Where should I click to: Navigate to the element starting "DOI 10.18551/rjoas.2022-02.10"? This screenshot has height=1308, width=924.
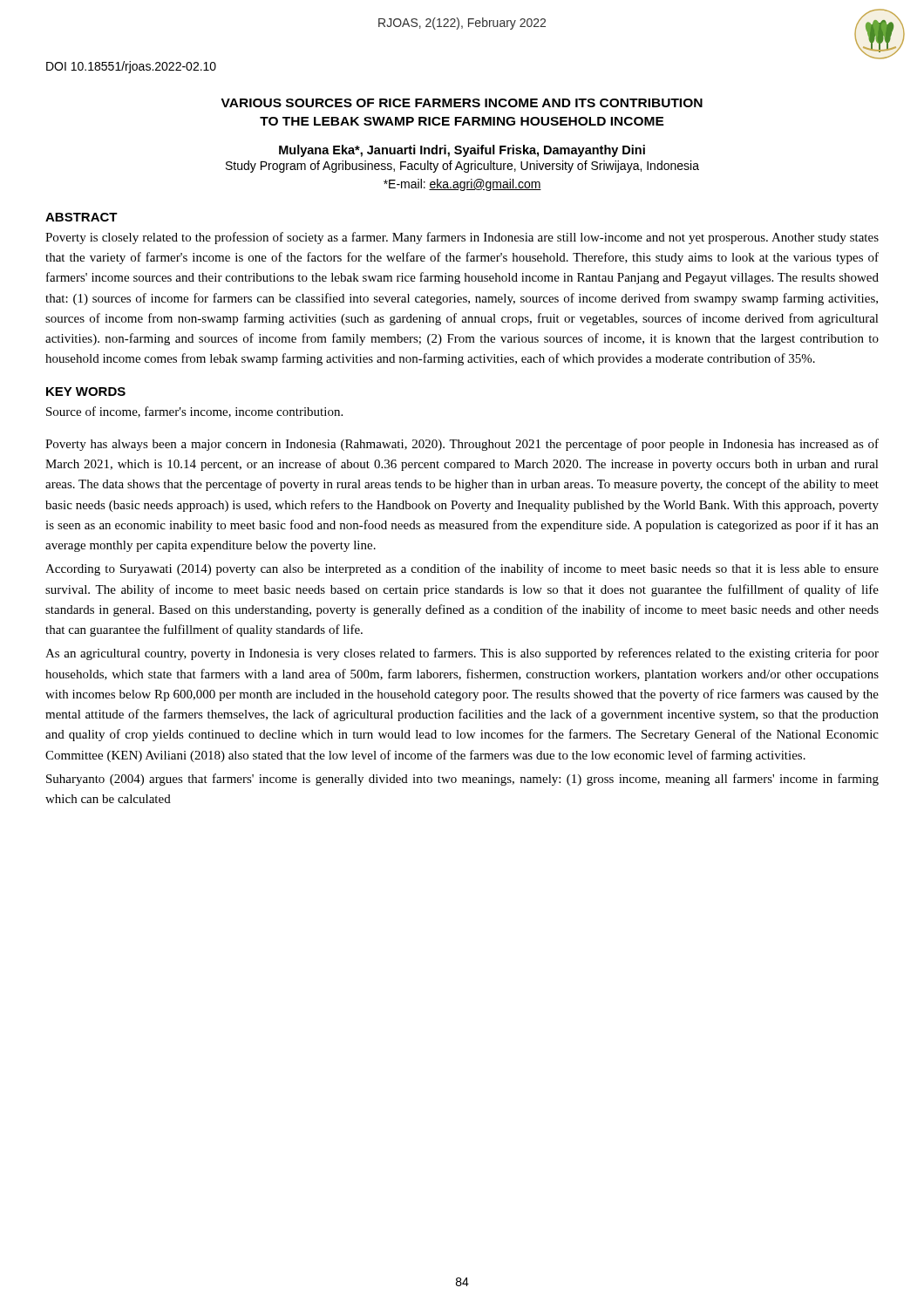(131, 66)
